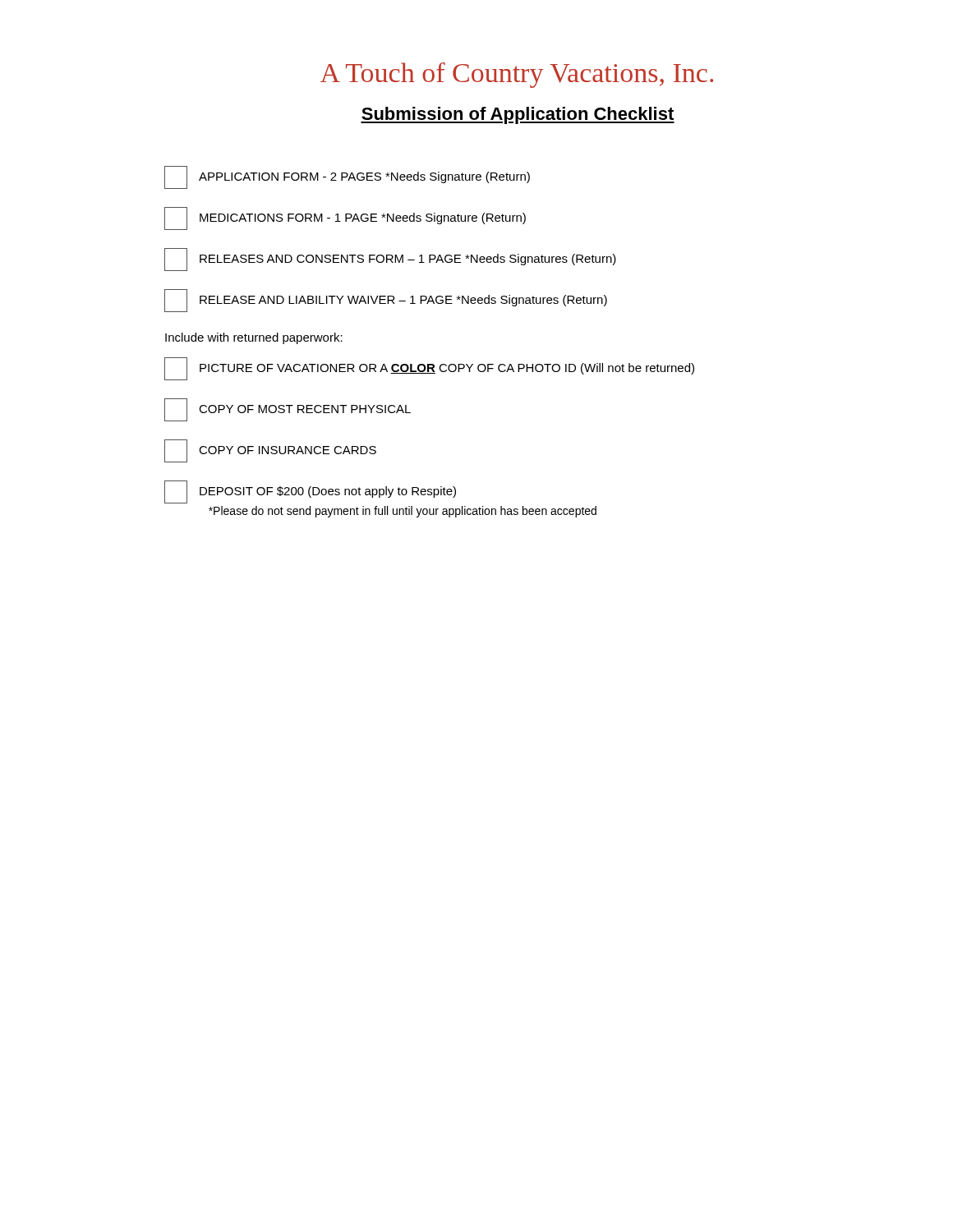Locate the block of text that opens with "RELEASES AND CONSENTS FORM –"
This screenshot has width=953, height=1232.
pos(390,260)
